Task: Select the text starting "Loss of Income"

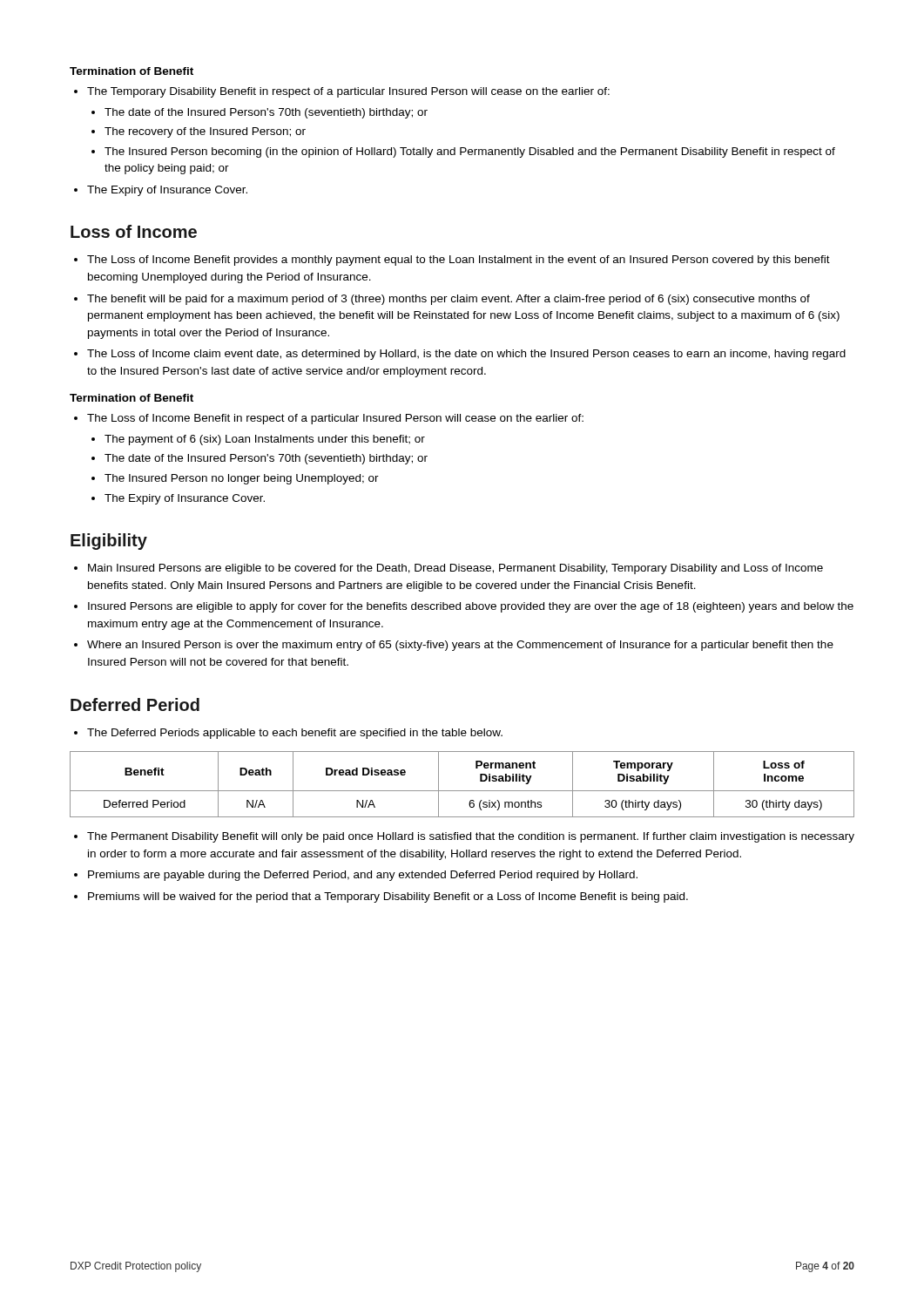Action: coord(134,232)
